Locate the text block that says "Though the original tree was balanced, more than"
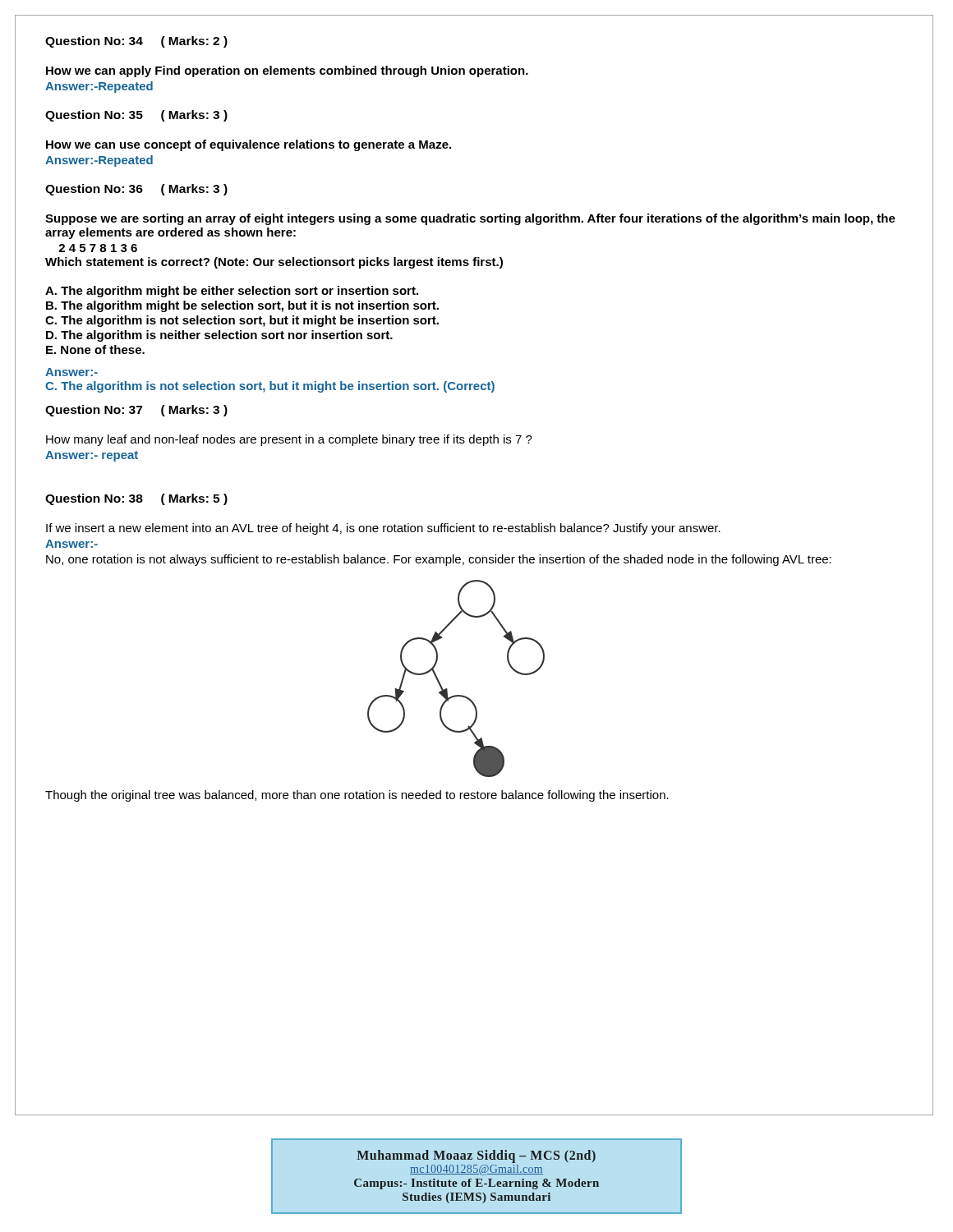Viewport: 953px width, 1232px height. [476, 795]
